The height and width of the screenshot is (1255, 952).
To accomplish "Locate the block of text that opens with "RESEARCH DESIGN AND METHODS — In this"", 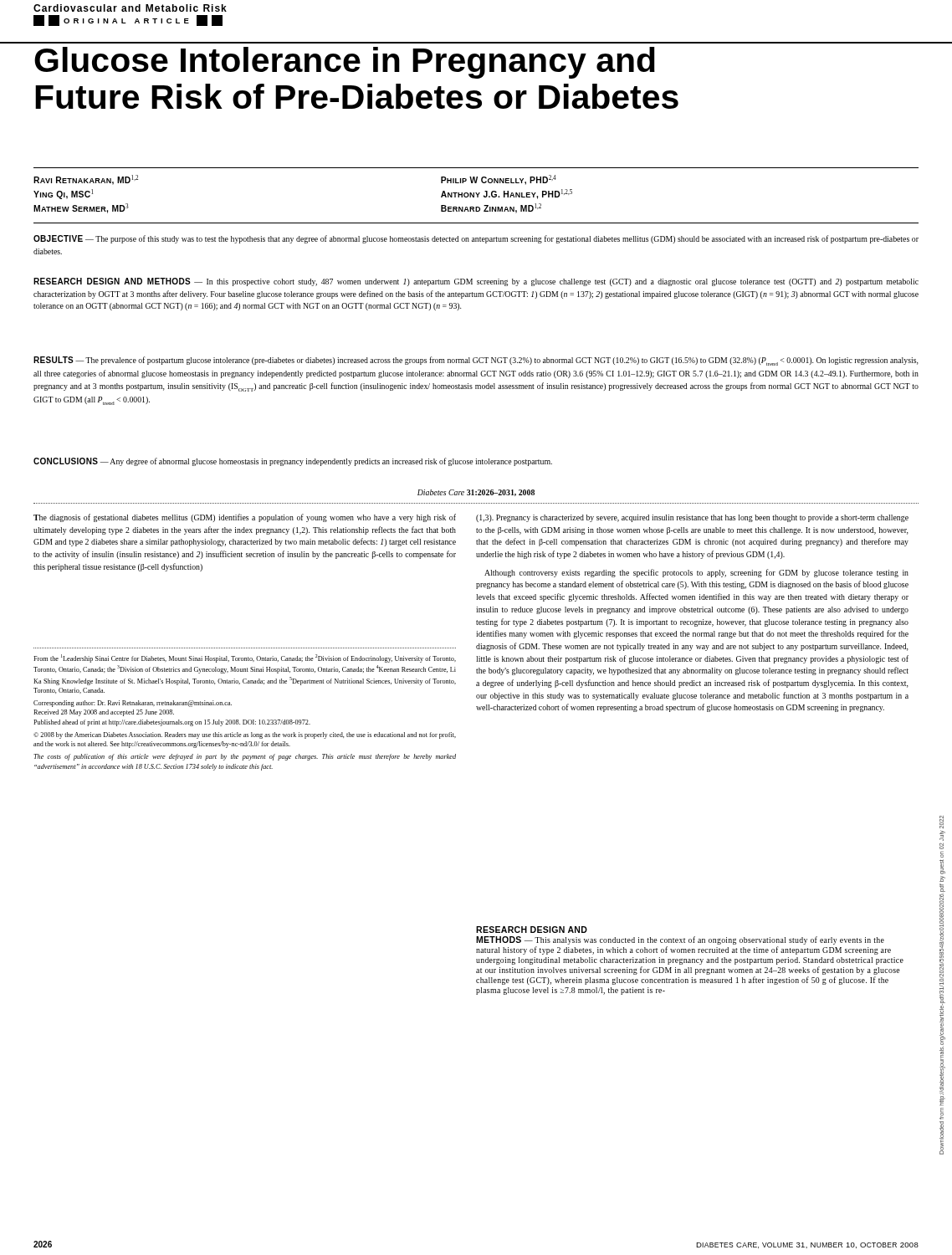I will pyautogui.click(x=476, y=294).
